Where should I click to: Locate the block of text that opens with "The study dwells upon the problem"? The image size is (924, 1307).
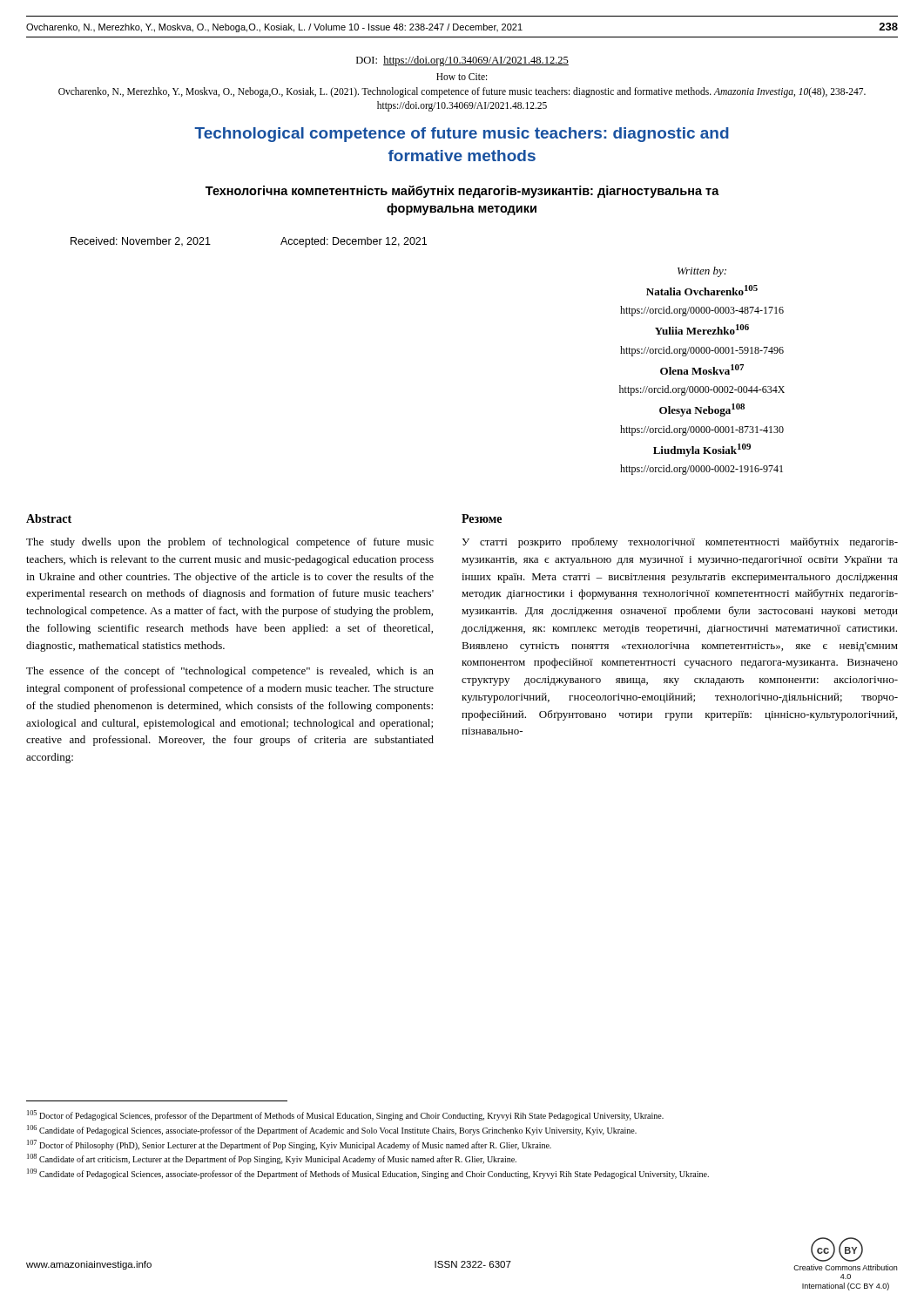tap(230, 649)
